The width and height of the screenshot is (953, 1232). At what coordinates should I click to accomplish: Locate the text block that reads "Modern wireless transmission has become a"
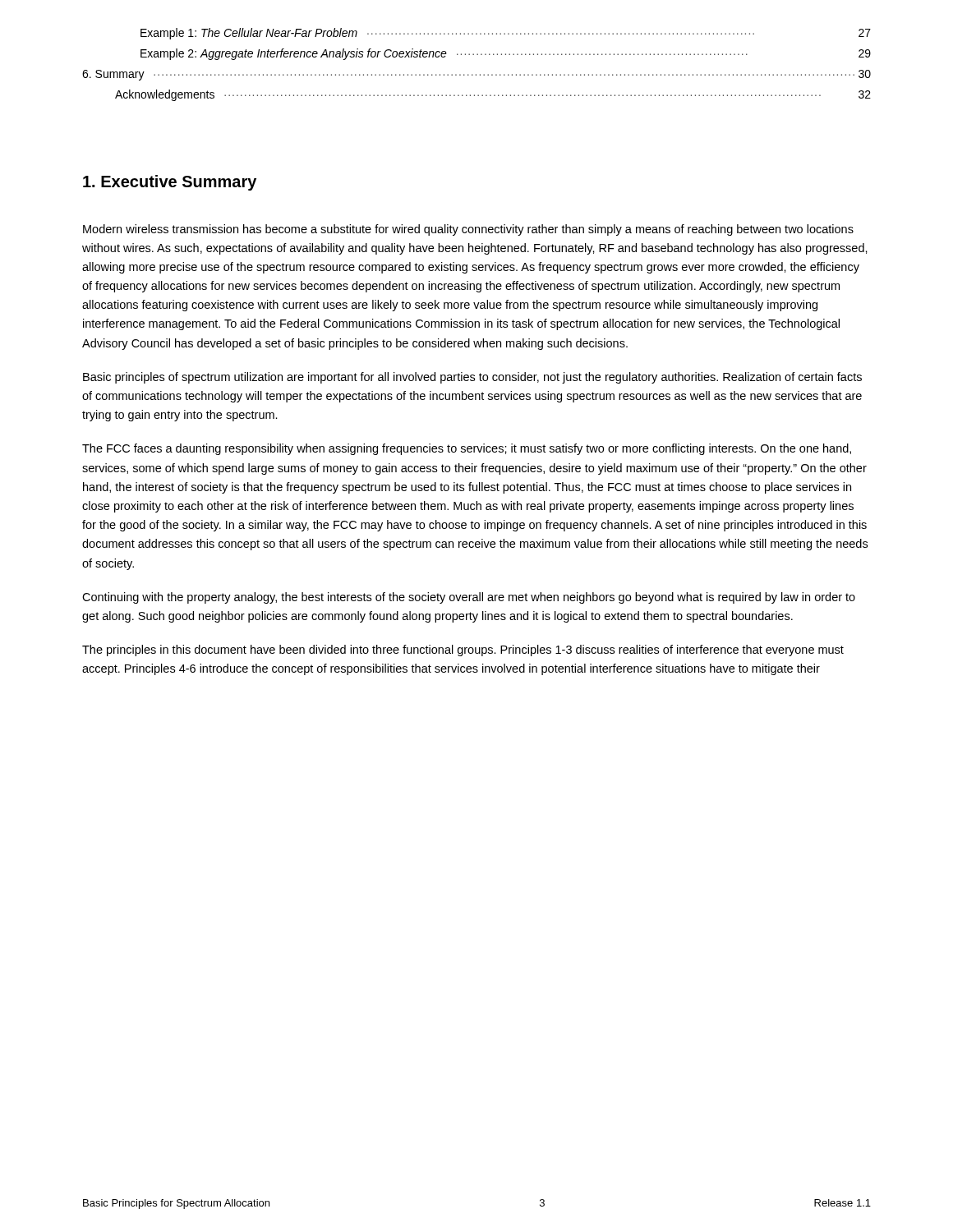(x=476, y=286)
